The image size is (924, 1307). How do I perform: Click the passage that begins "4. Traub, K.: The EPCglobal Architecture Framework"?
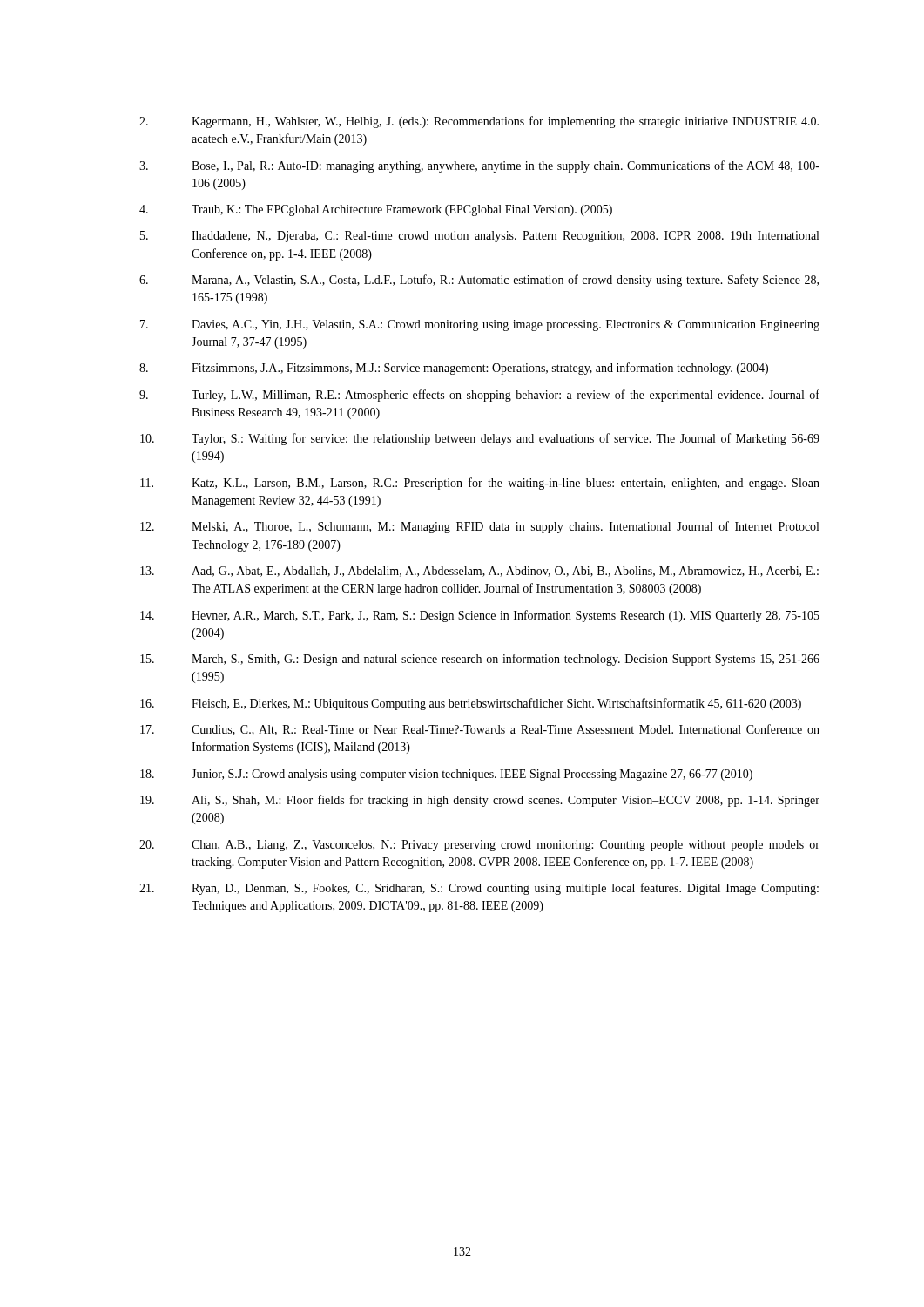[x=479, y=210]
